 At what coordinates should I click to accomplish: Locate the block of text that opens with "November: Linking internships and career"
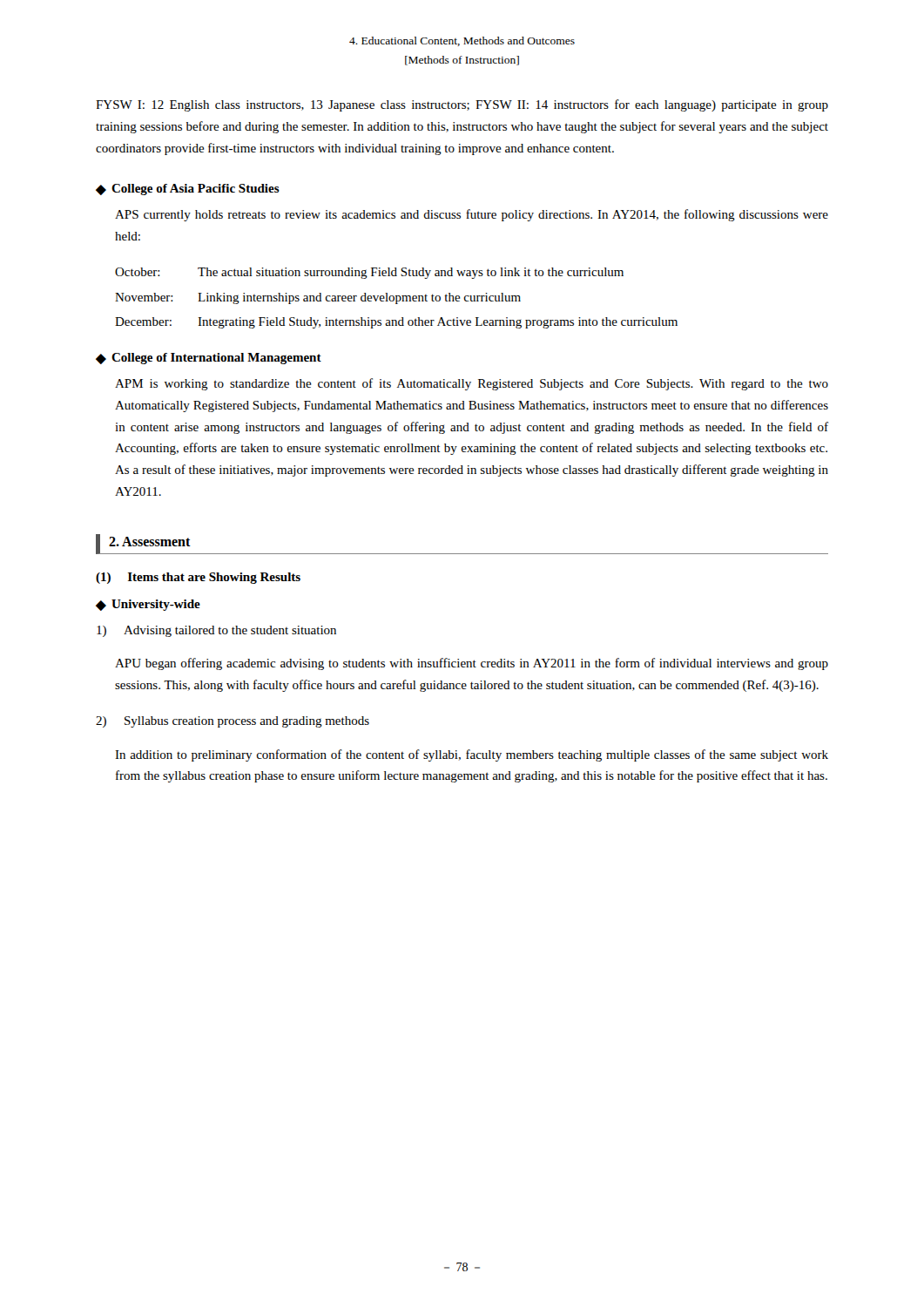[x=472, y=297]
